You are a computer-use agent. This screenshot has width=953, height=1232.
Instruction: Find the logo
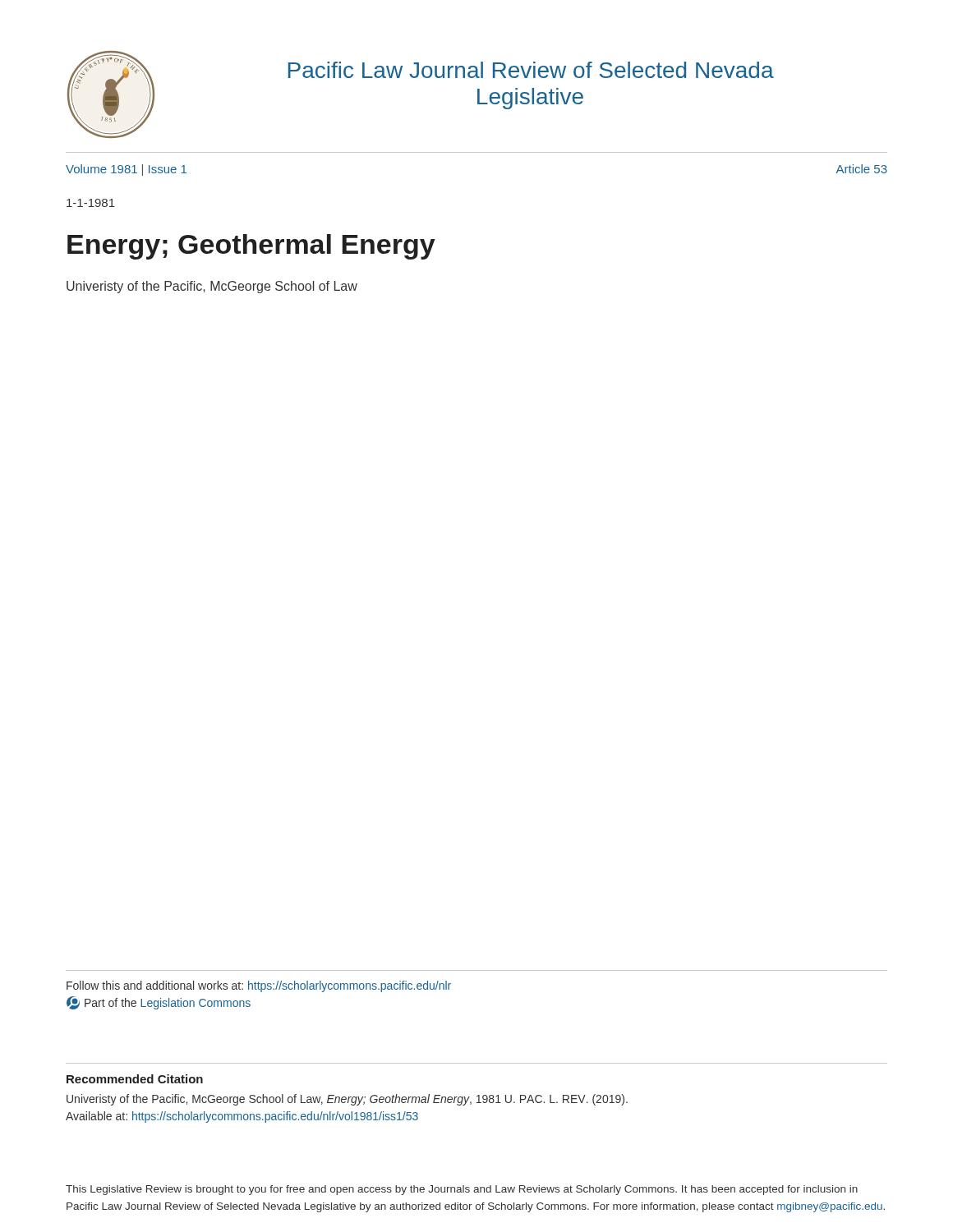(x=111, y=94)
